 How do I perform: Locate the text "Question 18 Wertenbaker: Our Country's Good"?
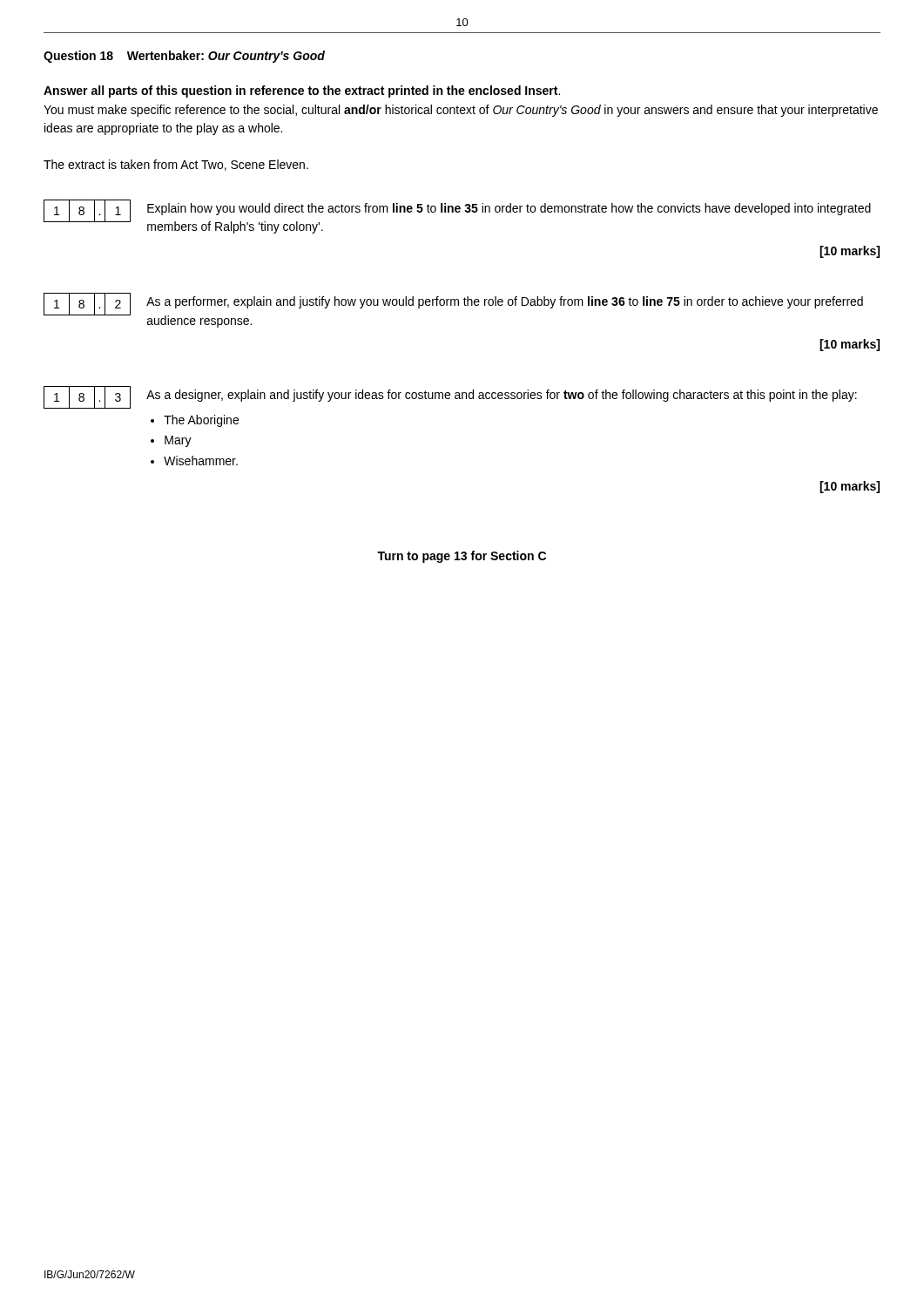coord(184,56)
